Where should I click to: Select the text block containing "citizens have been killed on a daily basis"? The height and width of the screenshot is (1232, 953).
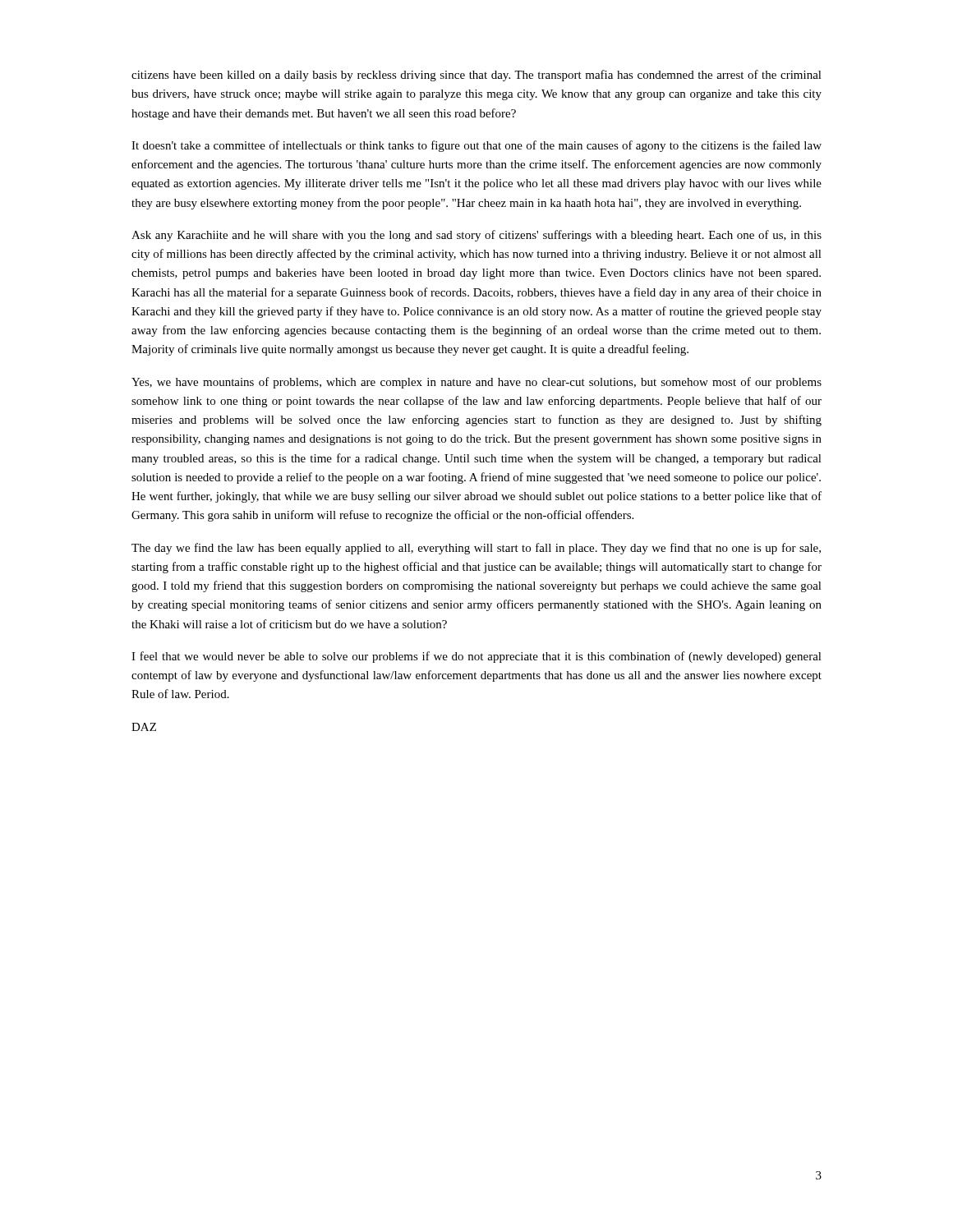476,94
